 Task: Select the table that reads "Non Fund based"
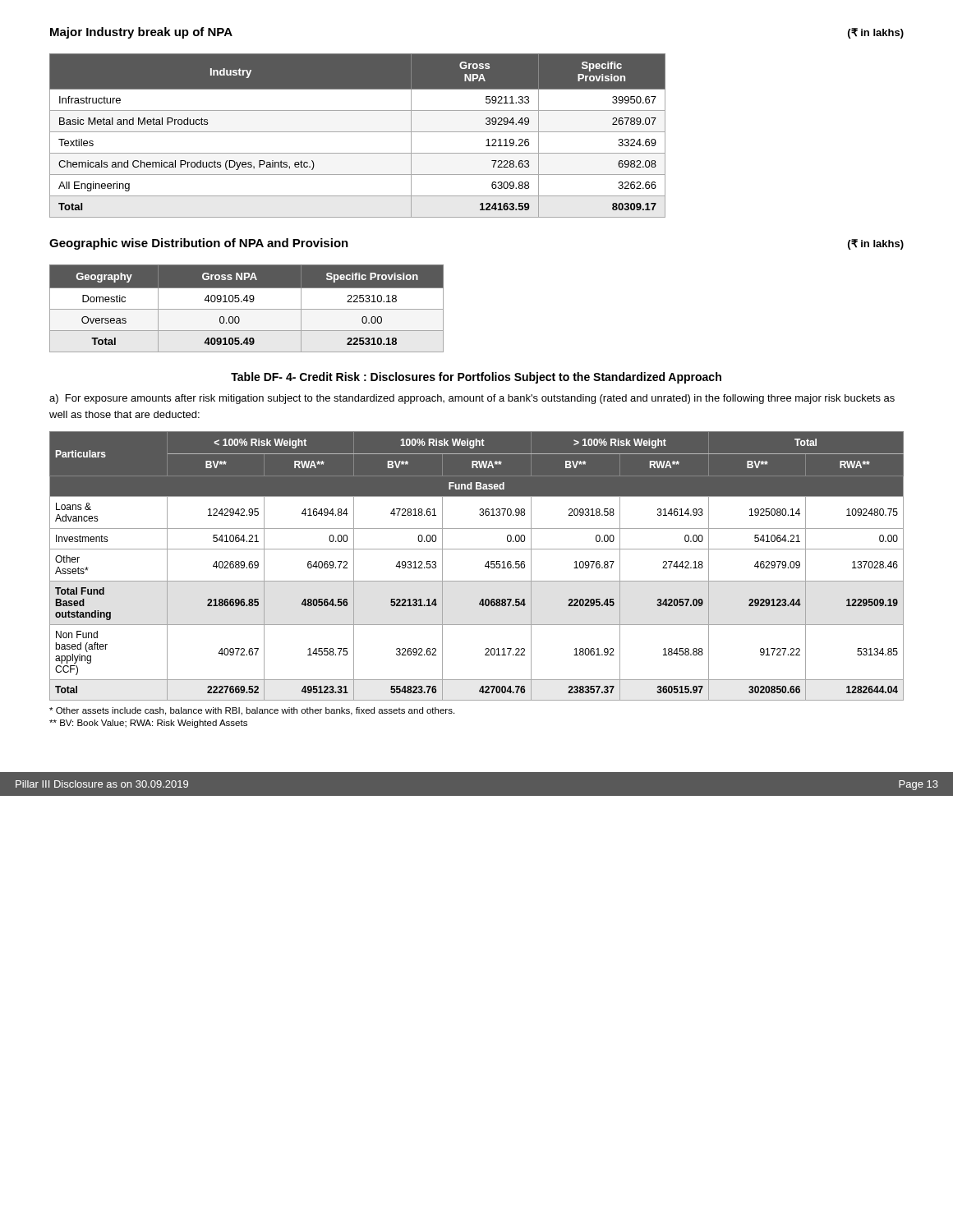coord(476,566)
